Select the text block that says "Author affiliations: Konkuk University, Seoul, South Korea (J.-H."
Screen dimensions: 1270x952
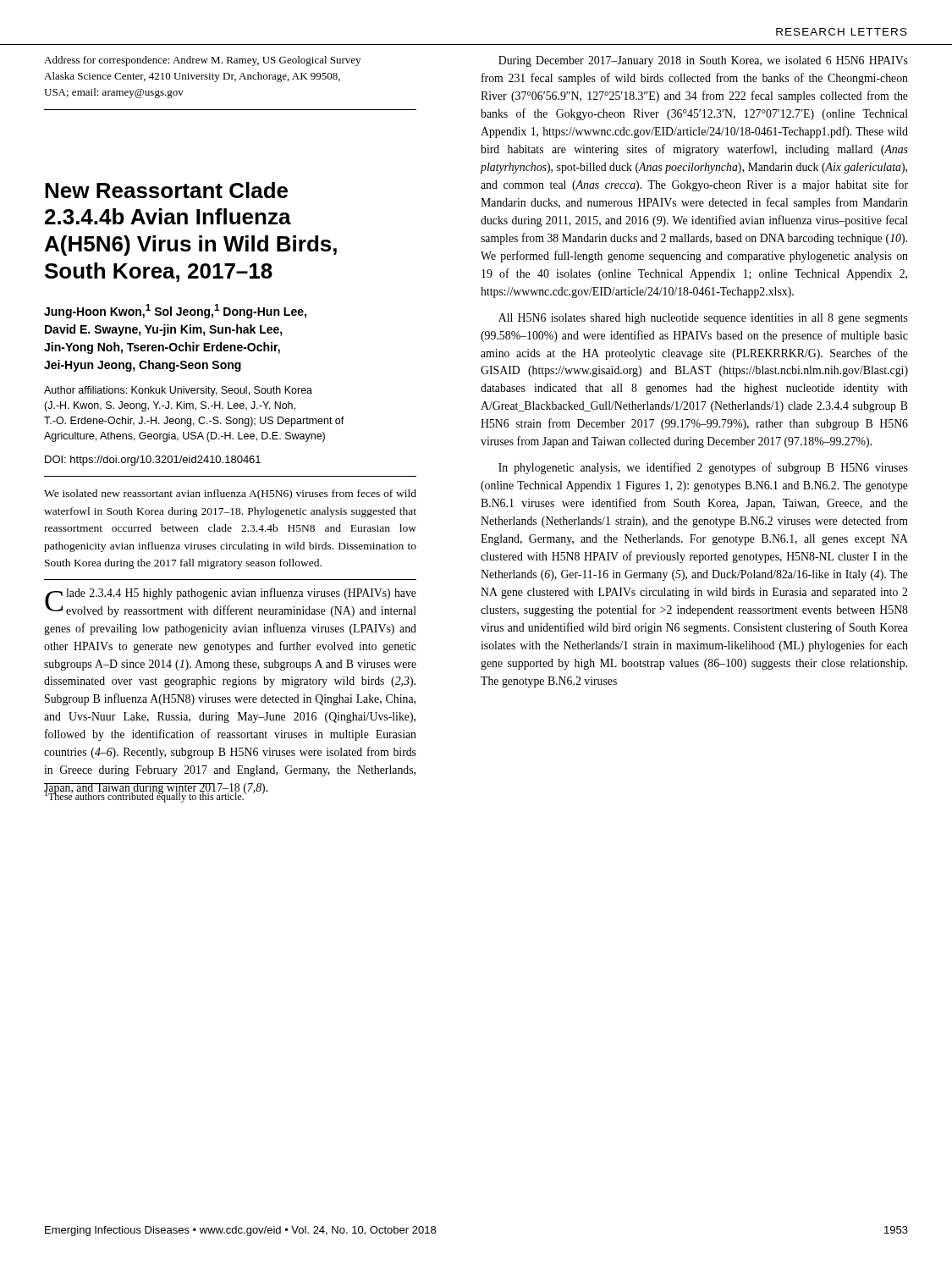(x=194, y=413)
